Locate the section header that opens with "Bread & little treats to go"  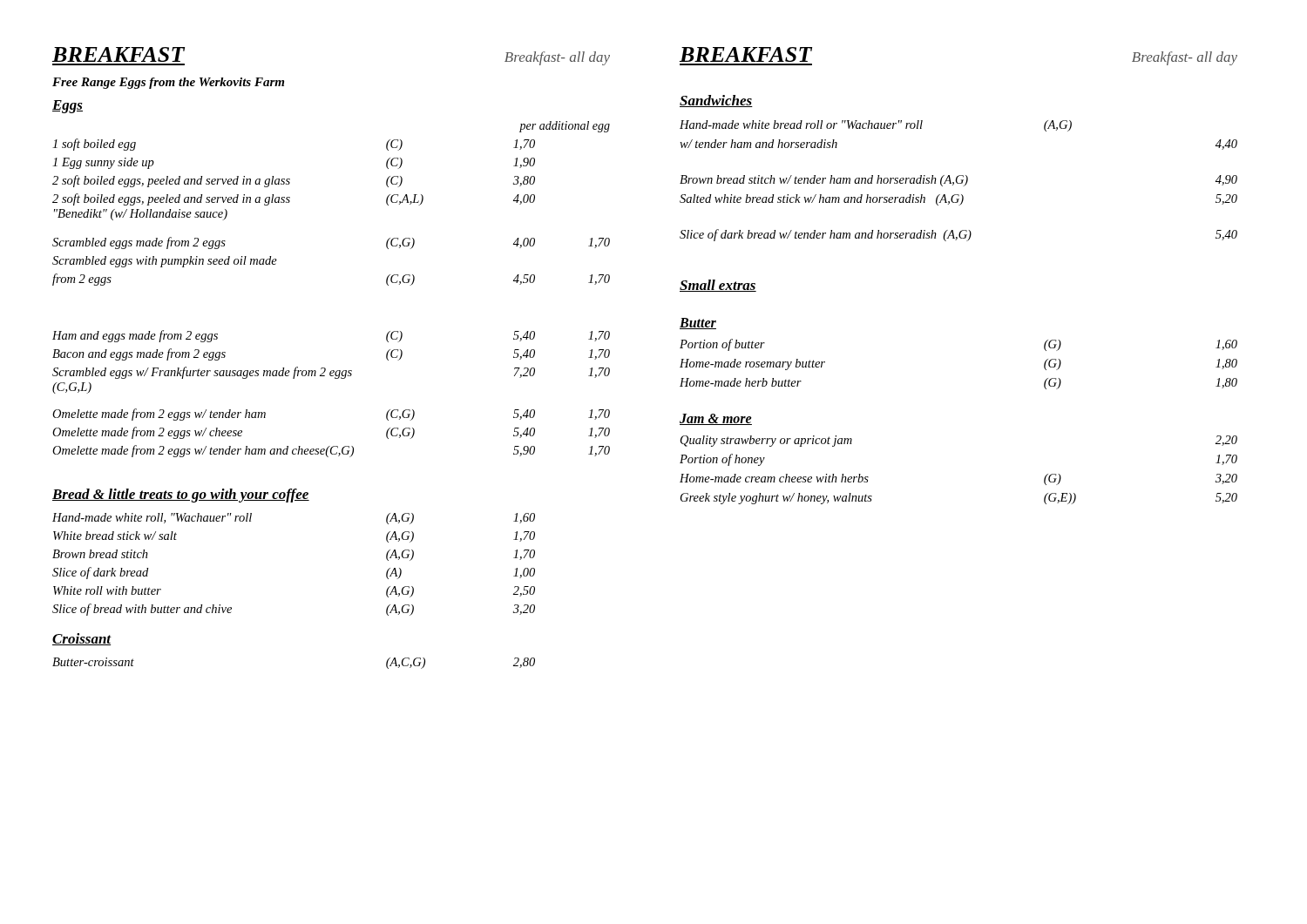point(180,494)
